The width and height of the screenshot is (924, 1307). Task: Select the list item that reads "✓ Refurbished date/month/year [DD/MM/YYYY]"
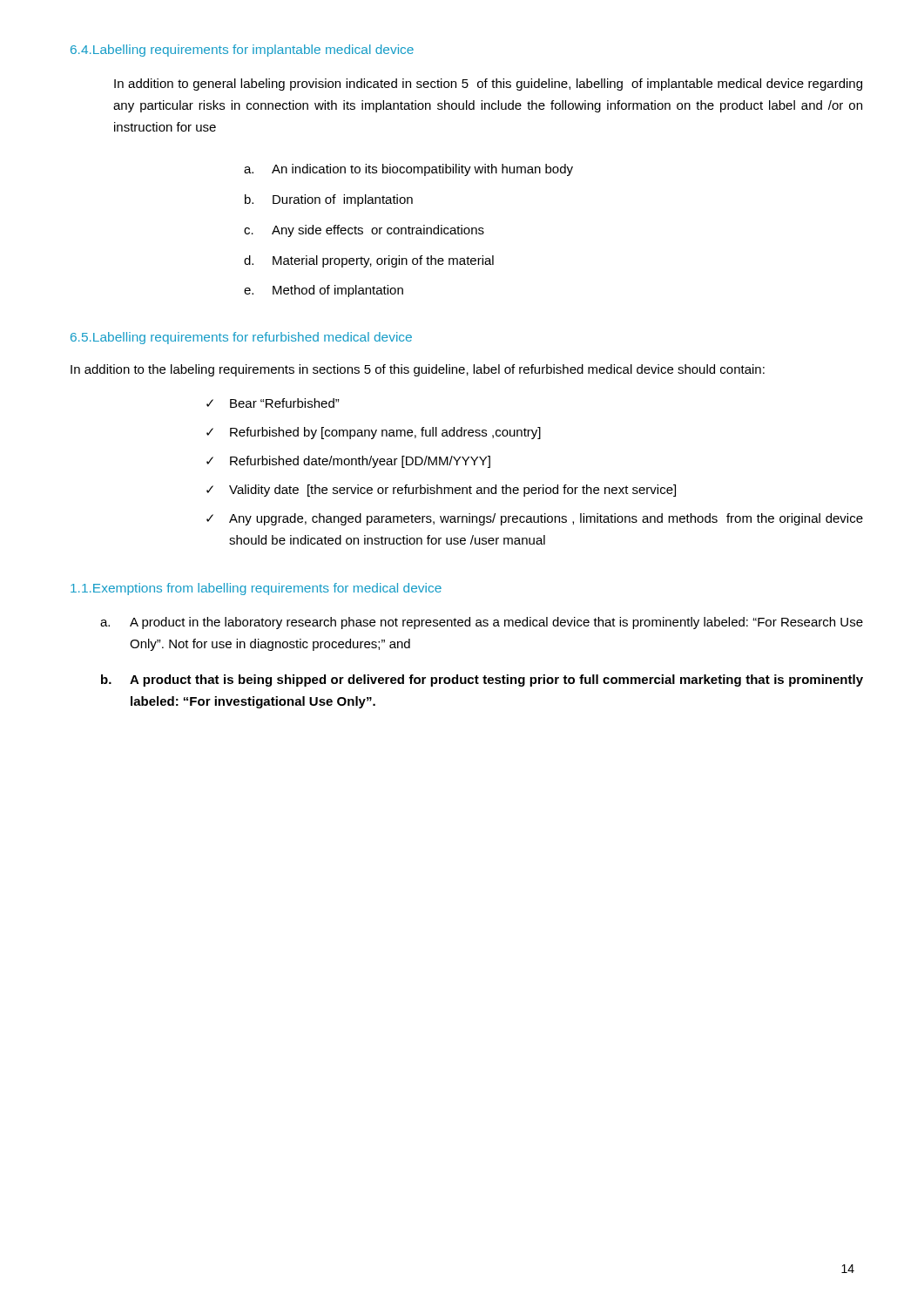(x=348, y=461)
